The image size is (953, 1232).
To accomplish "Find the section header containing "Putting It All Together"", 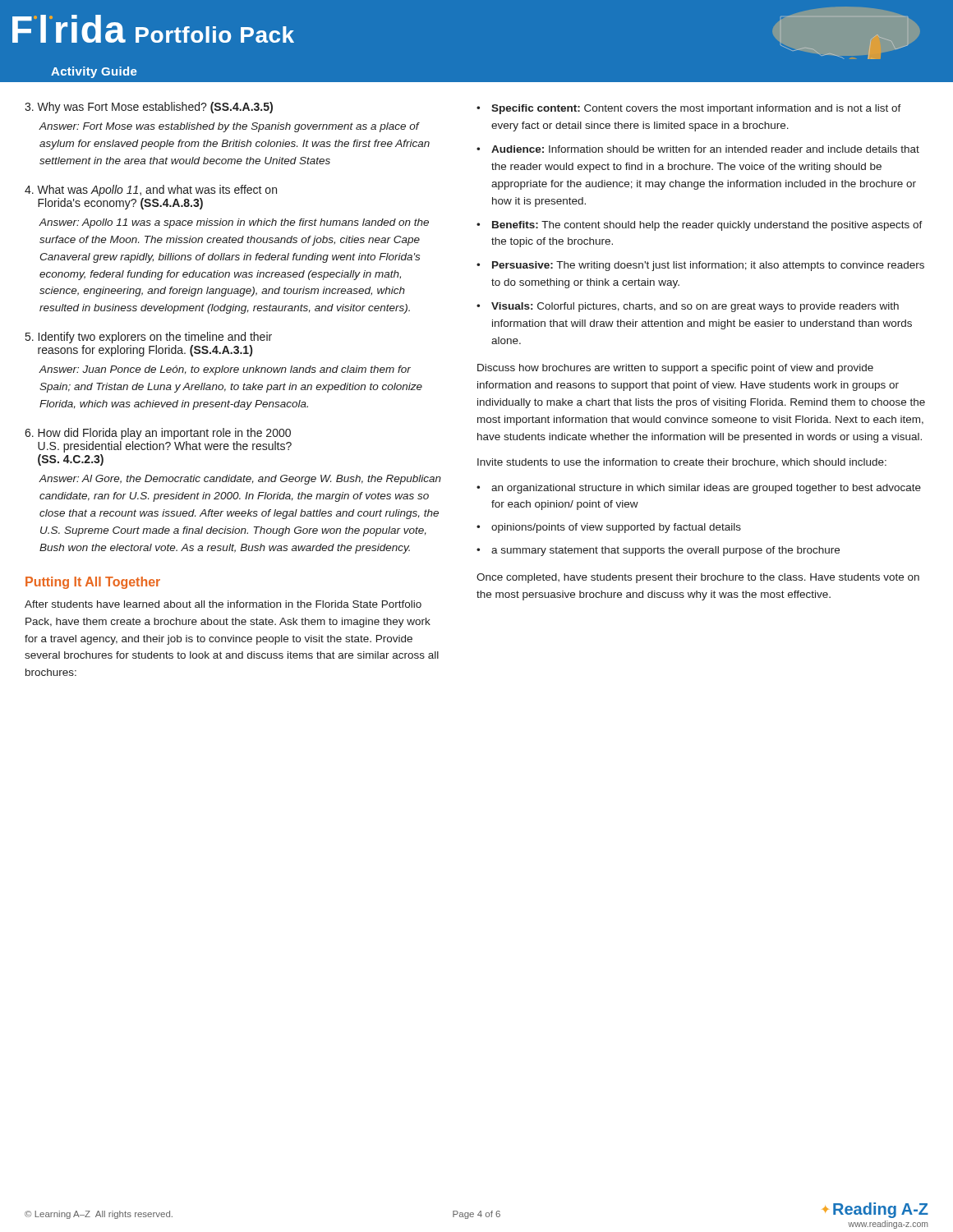I will click(x=93, y=582).
